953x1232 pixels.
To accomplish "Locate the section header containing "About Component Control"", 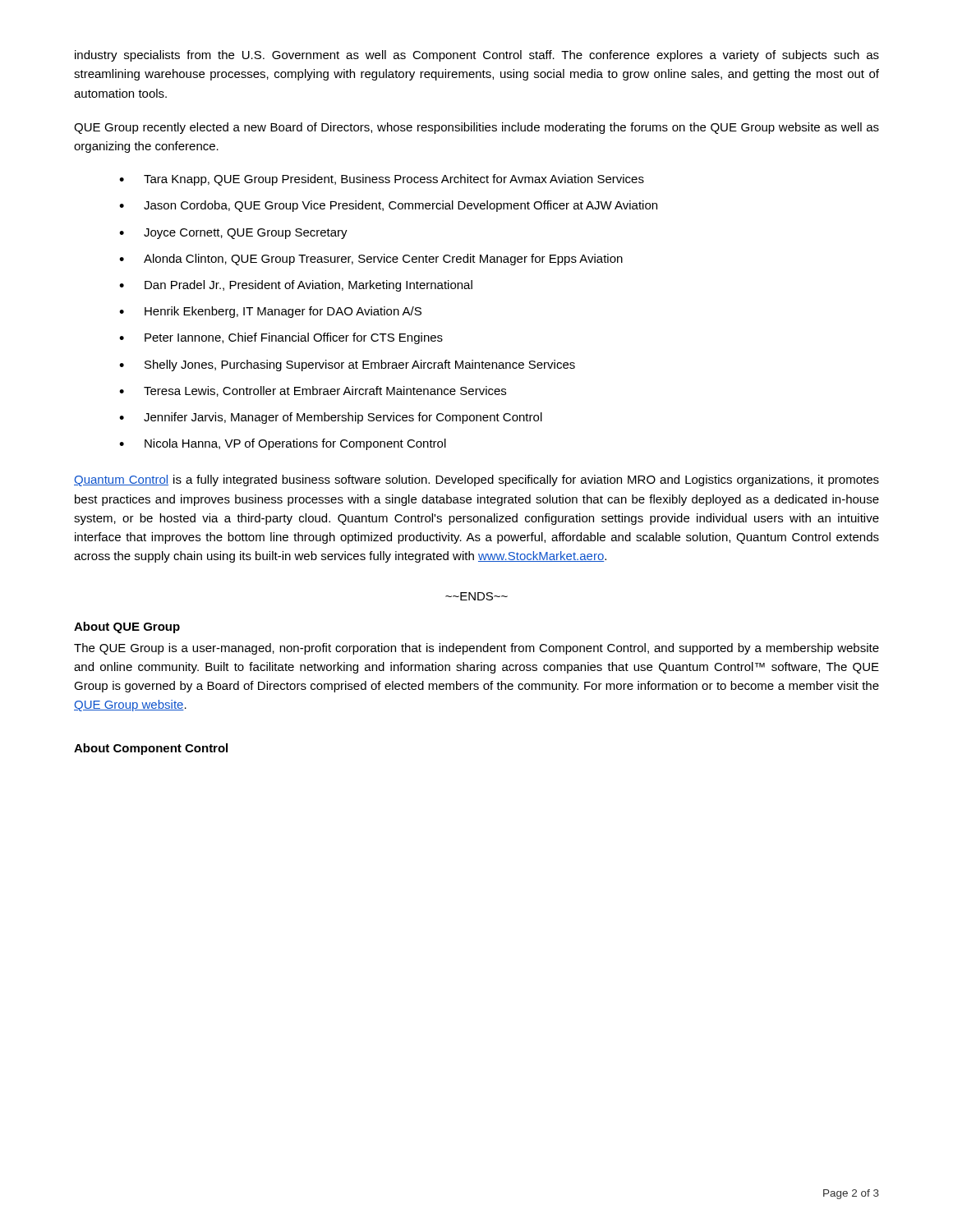I will (x=151, y=747).
